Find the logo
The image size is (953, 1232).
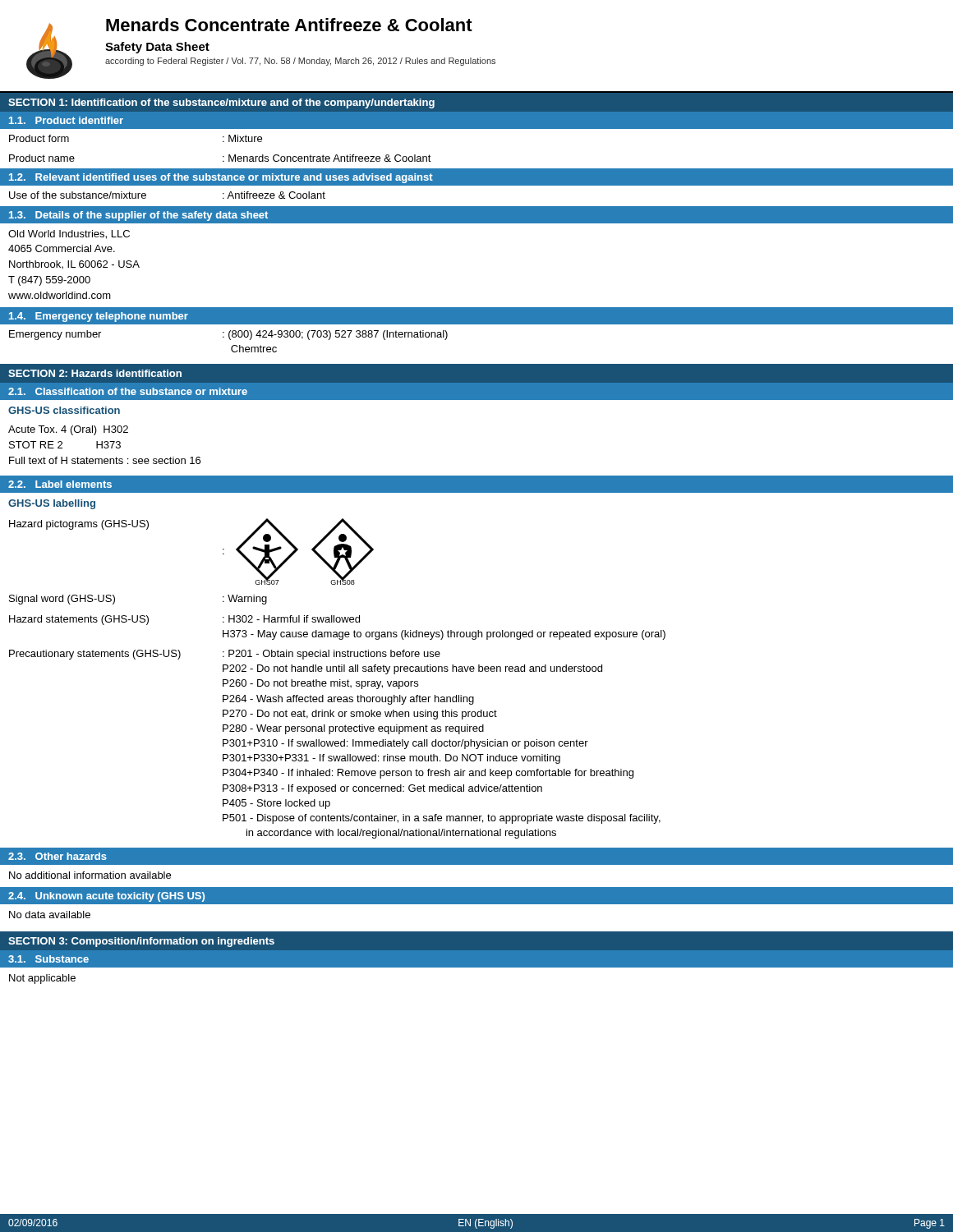click(53, 49)
